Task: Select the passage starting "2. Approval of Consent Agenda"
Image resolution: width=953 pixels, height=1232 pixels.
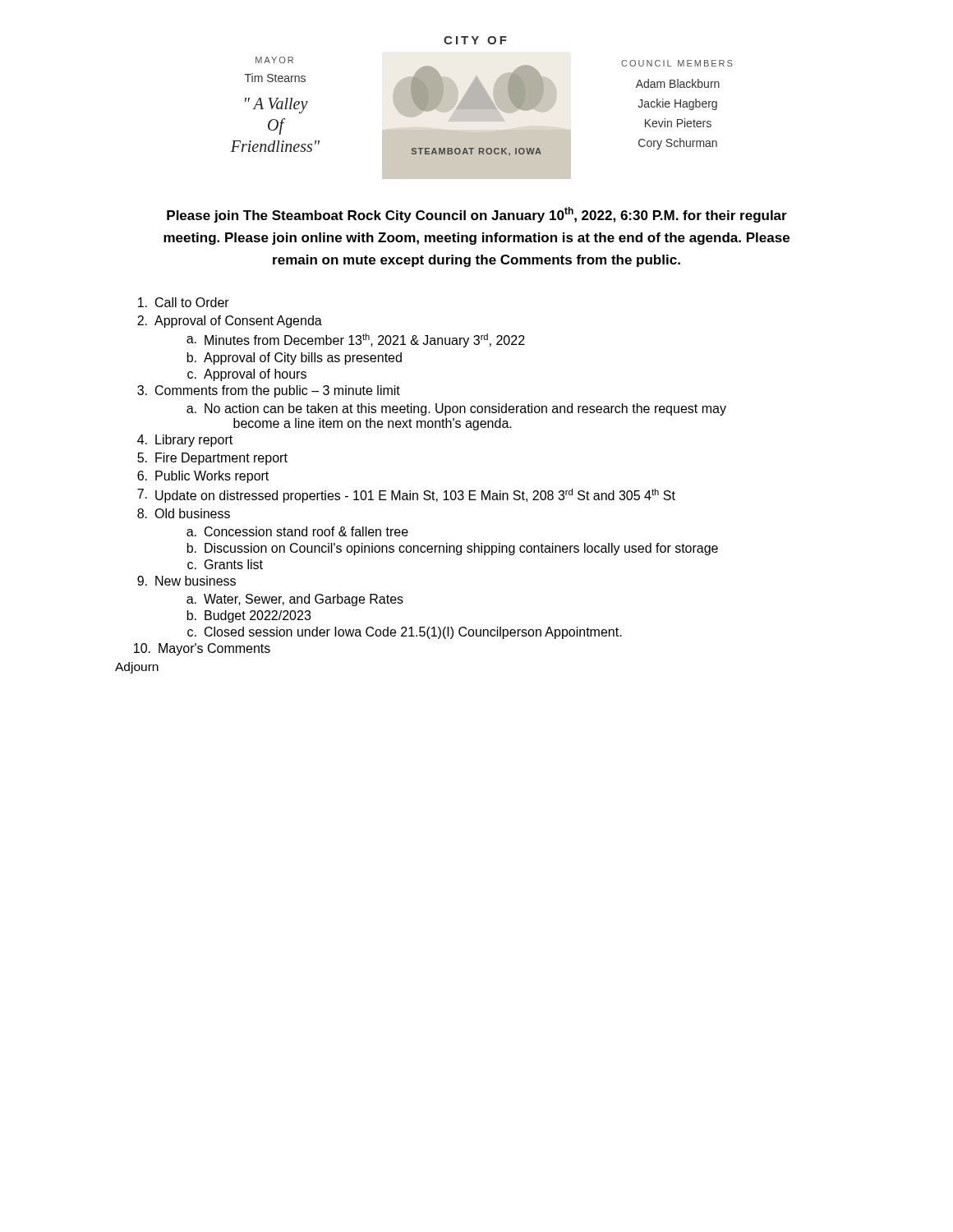Action: pos(230,322)
